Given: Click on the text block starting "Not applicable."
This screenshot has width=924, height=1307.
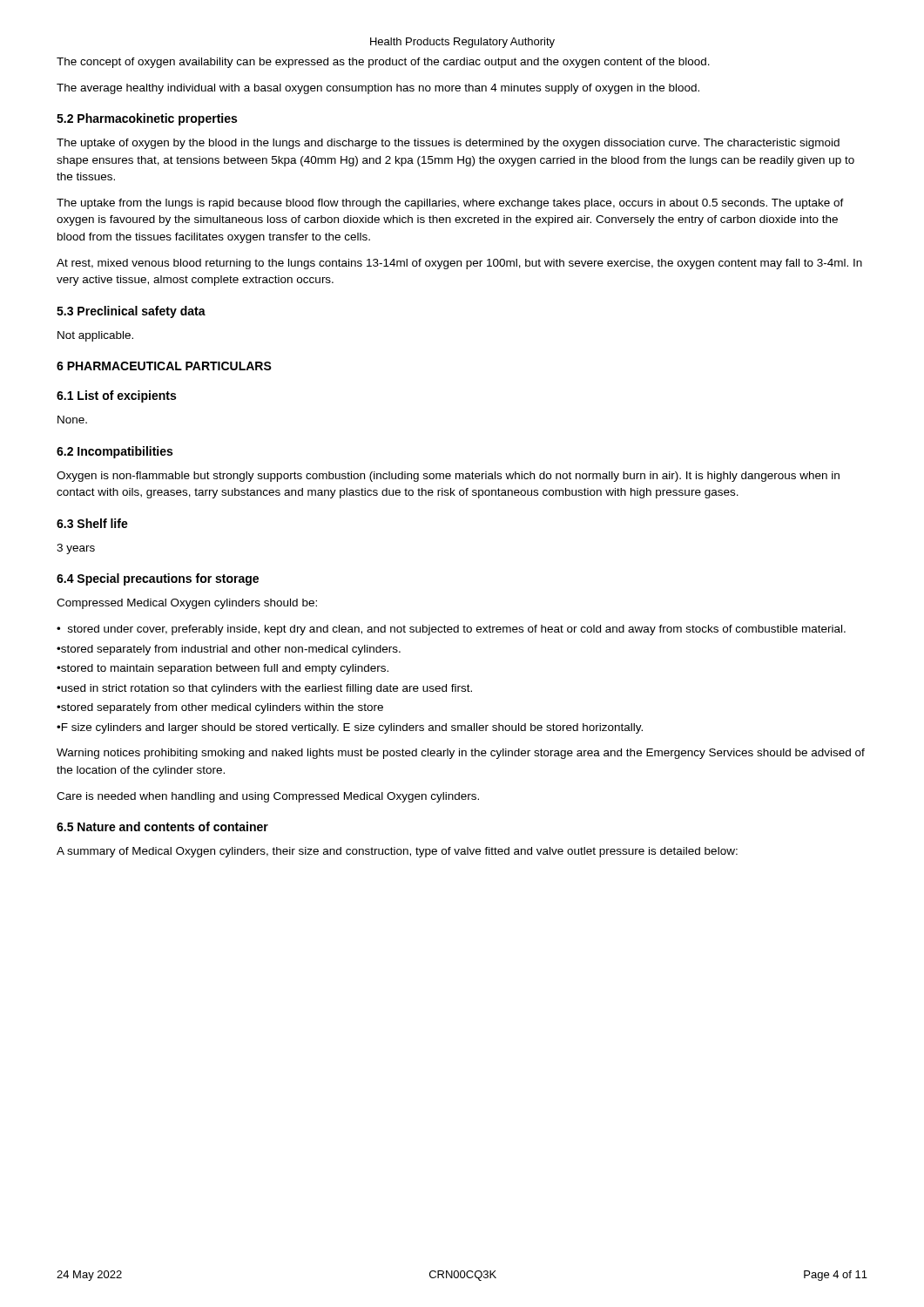Looking at the screenshot, I should point(95,335).
